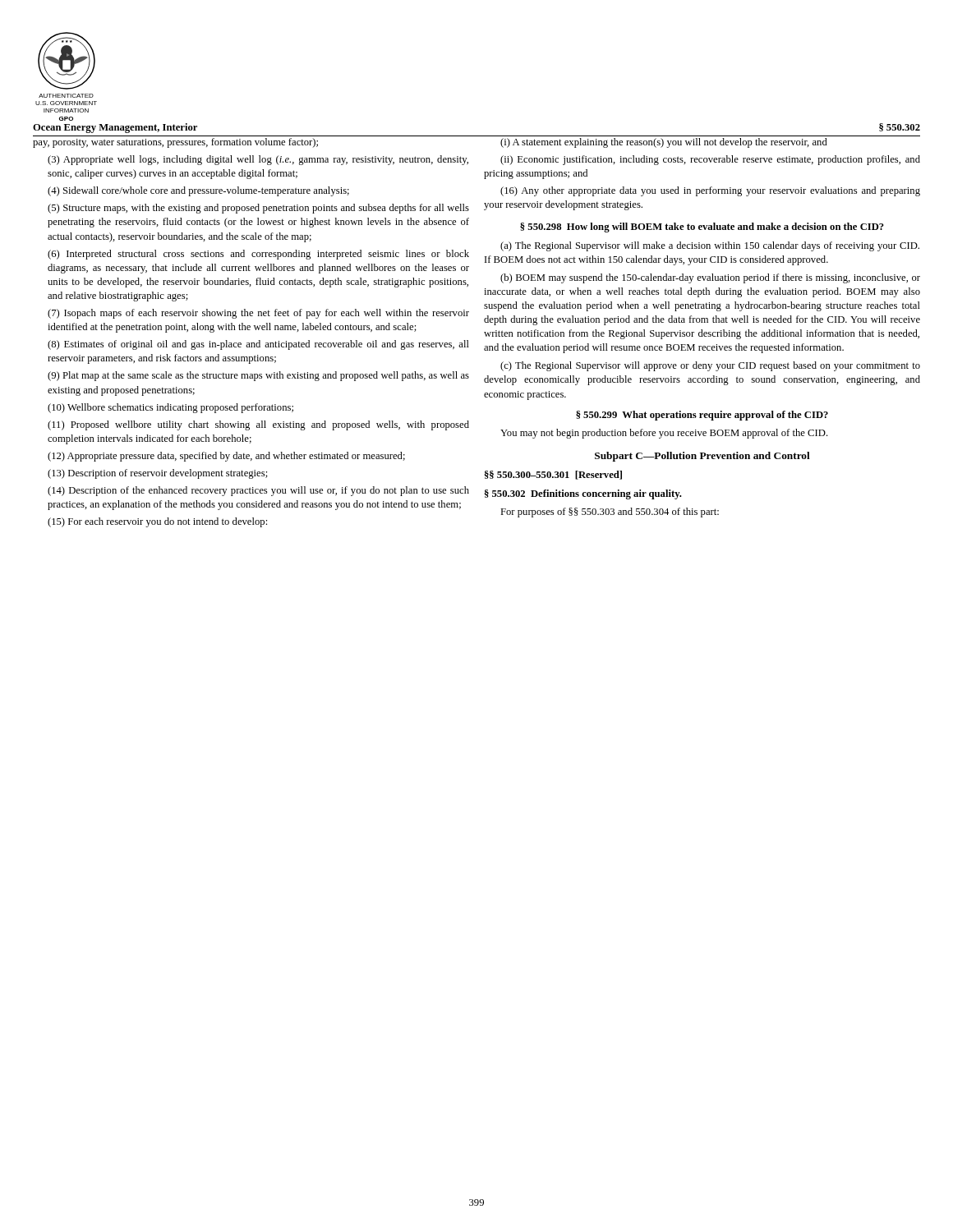Where does it say "Subpart C—Pollution Prevention and Control"?
The image size is (953, 1232).
702,455
